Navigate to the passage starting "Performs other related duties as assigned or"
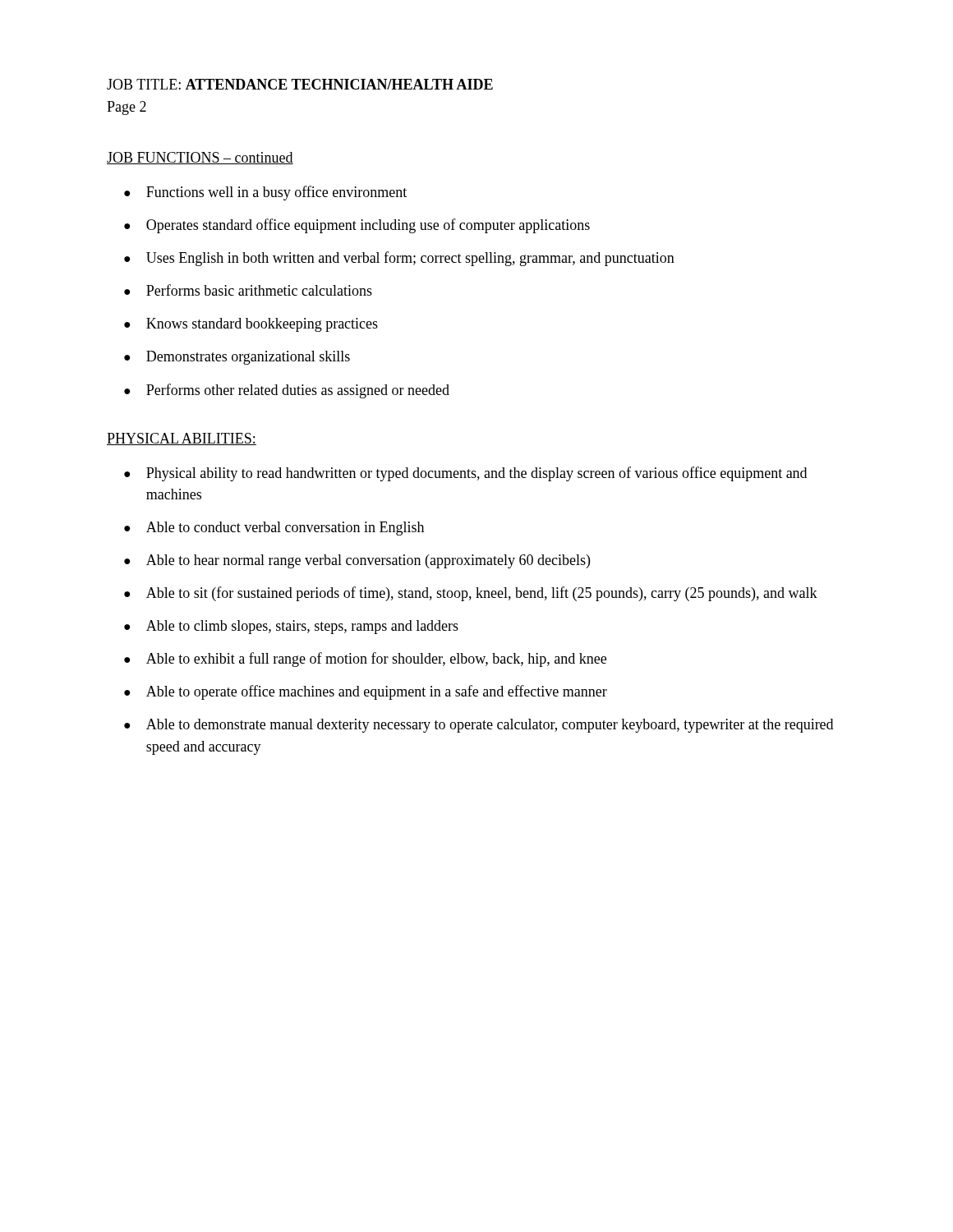This screenshot has width=953, height=1232. click(x=298, y=390)
